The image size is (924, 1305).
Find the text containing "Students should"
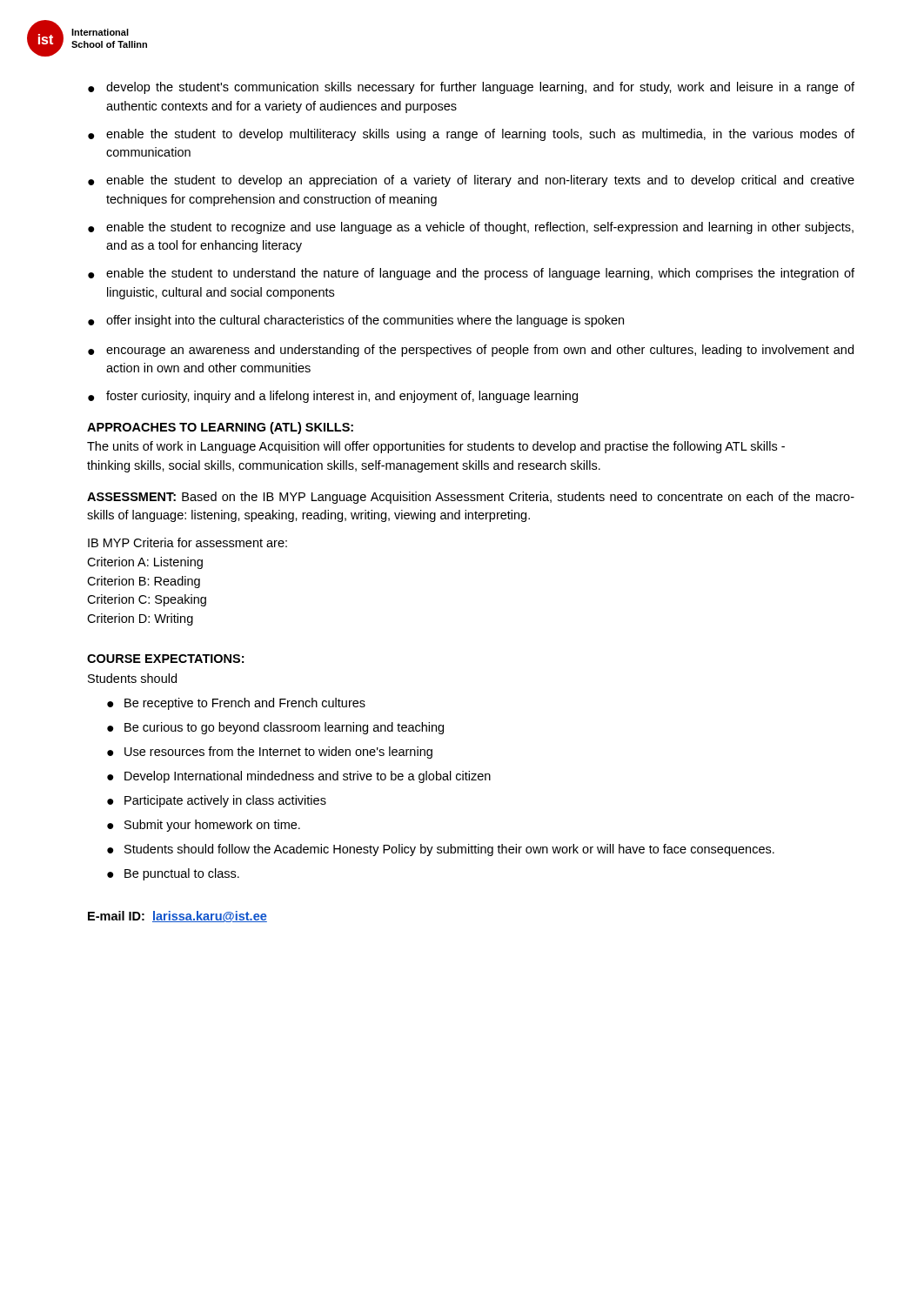(132, 678)
